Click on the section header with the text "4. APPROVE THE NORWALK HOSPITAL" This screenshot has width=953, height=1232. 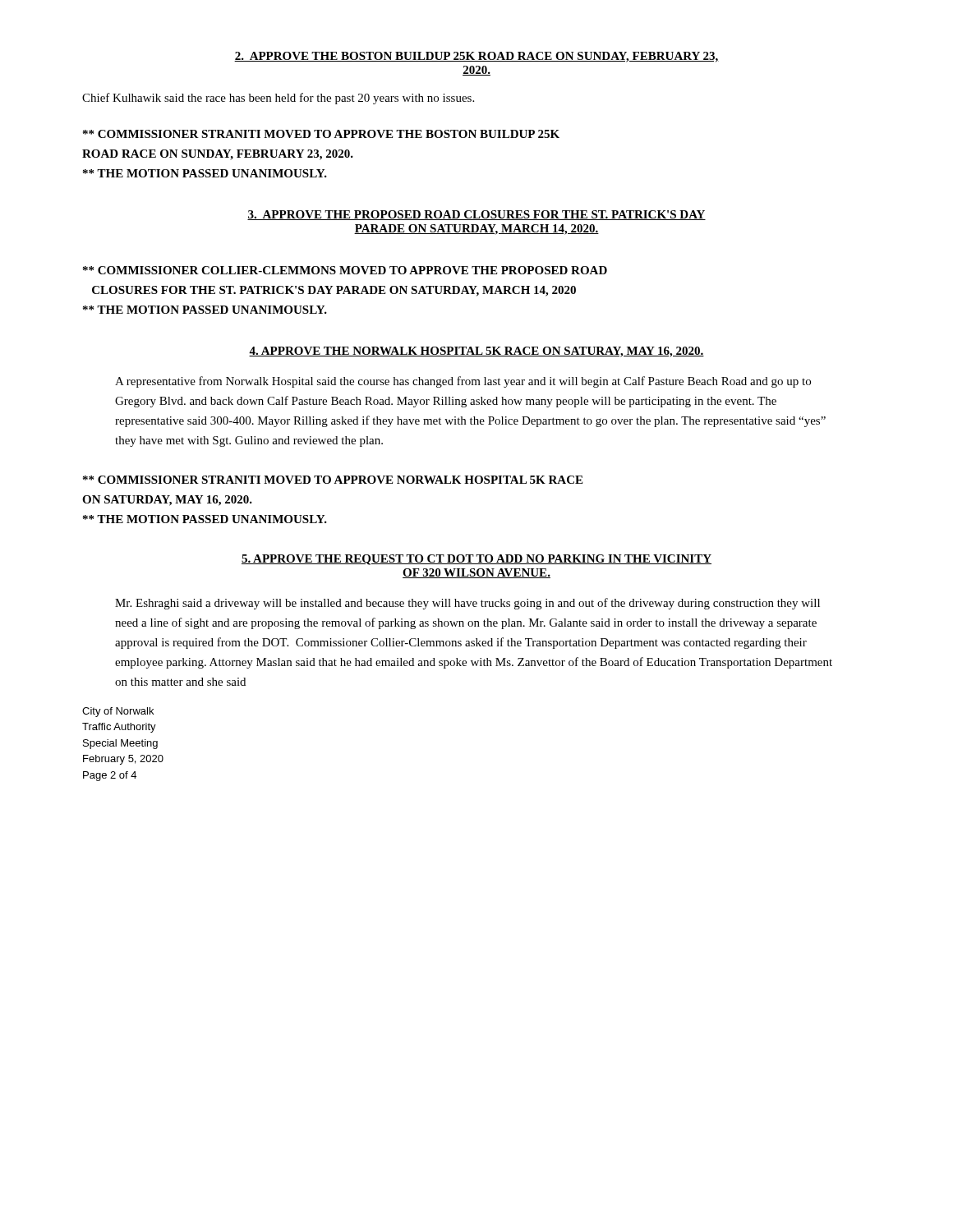(x=476, y=350)
